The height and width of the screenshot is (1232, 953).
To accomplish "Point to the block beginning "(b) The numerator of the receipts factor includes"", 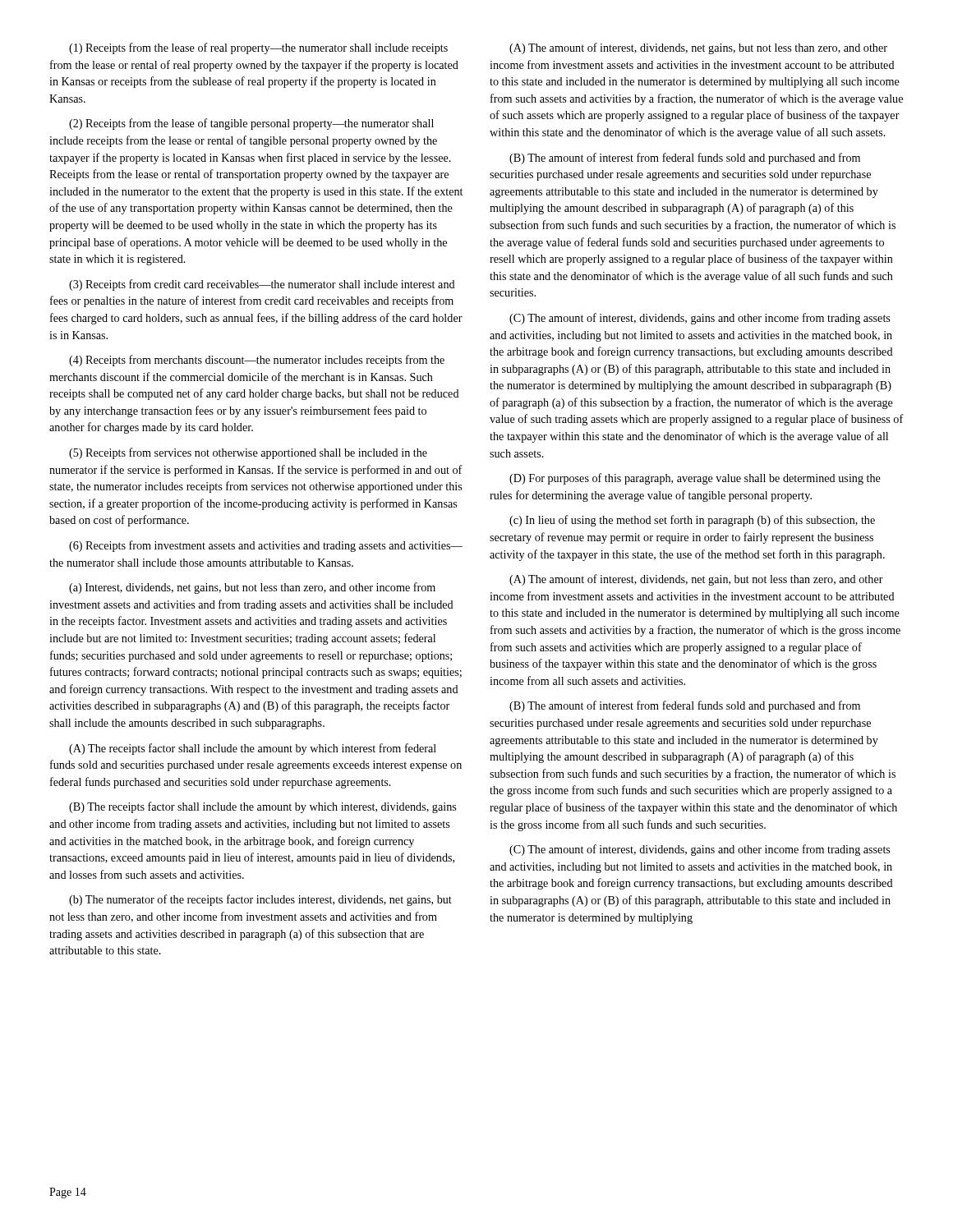I will (256, 925).
